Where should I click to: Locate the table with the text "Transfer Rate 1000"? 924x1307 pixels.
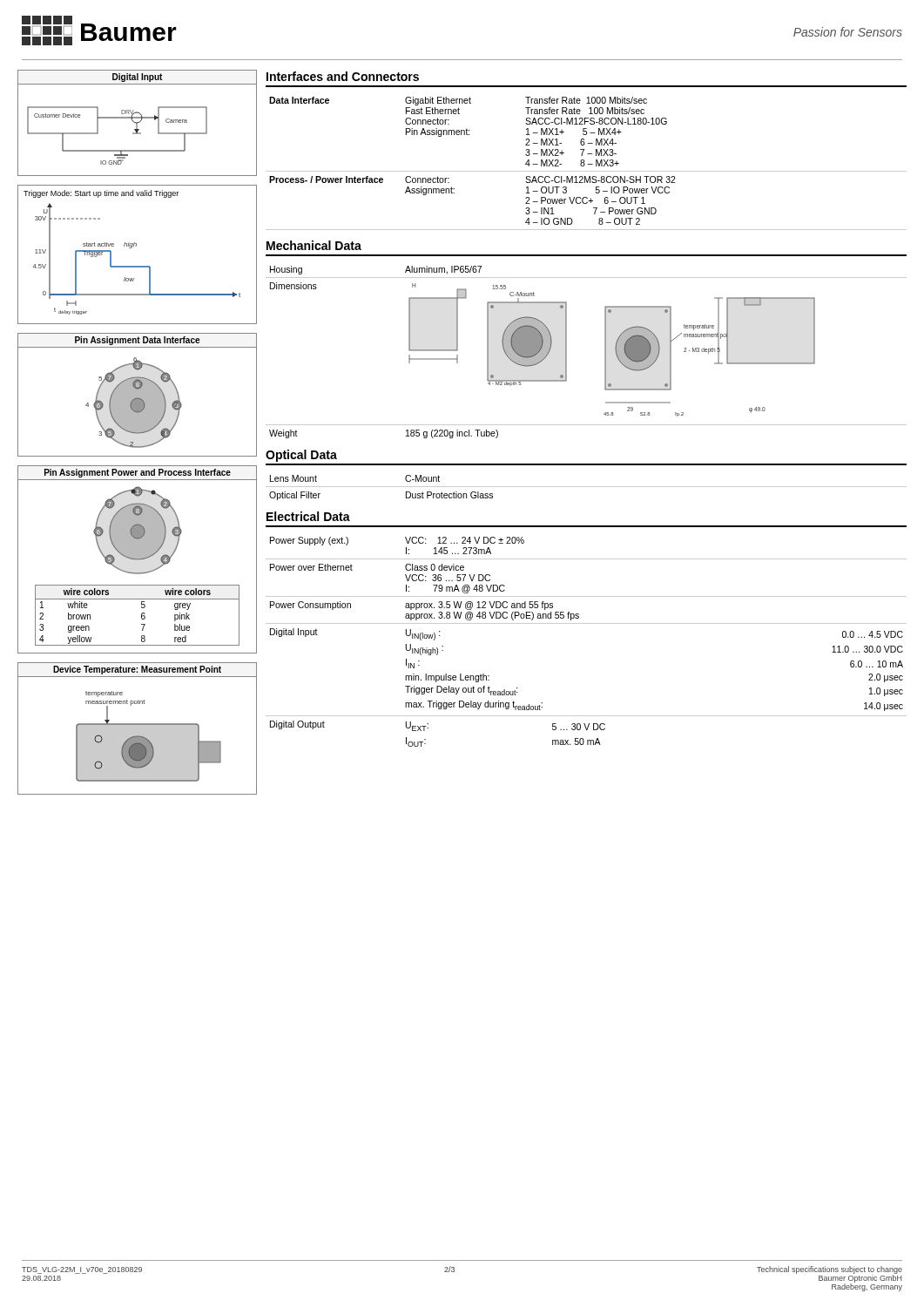(586, 161)
